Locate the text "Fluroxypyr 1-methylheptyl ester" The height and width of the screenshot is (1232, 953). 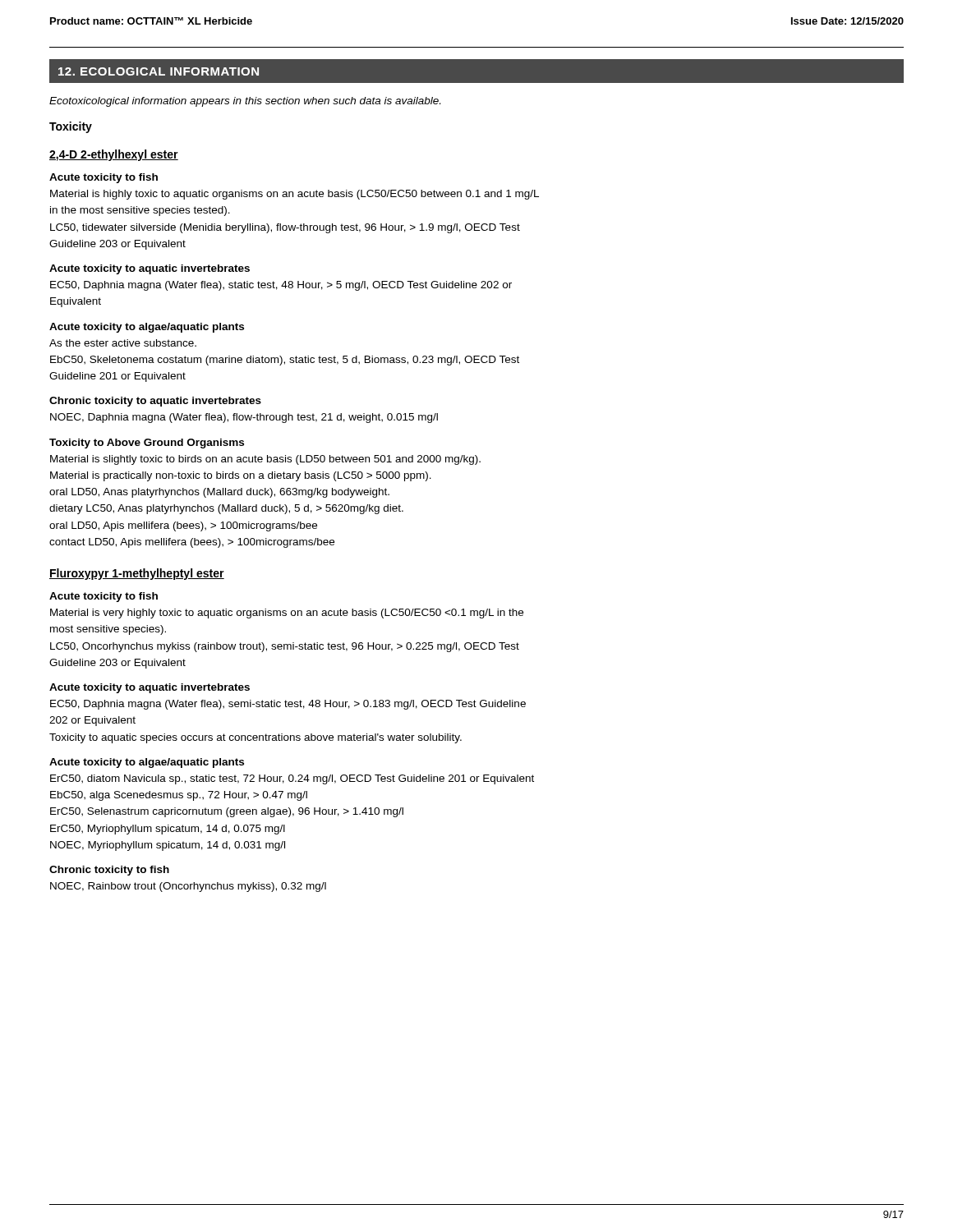coord(137,573)
